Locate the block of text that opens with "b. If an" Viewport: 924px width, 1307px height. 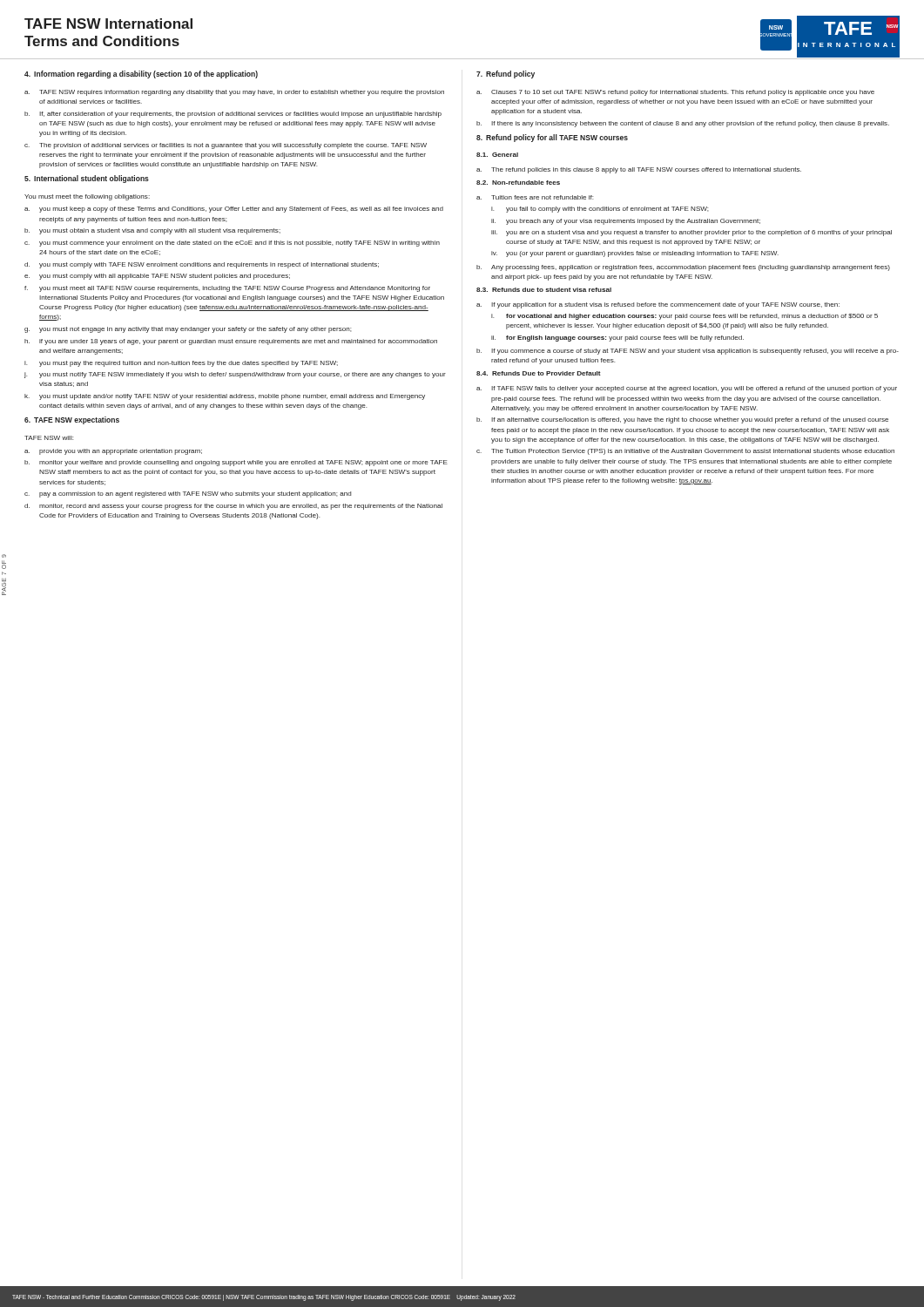(688, 430)
